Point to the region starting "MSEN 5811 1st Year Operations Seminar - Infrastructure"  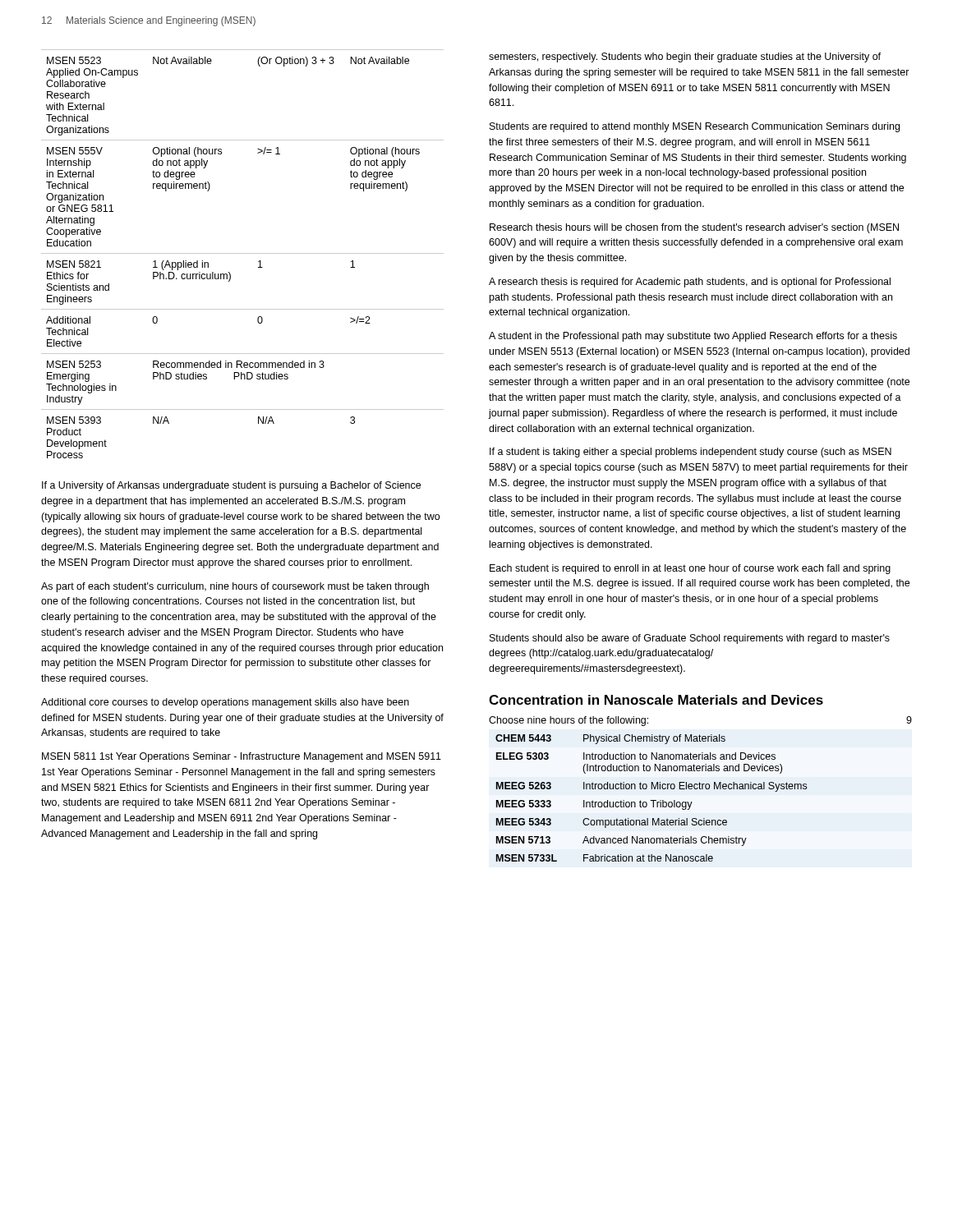click(x=241, y=795)
